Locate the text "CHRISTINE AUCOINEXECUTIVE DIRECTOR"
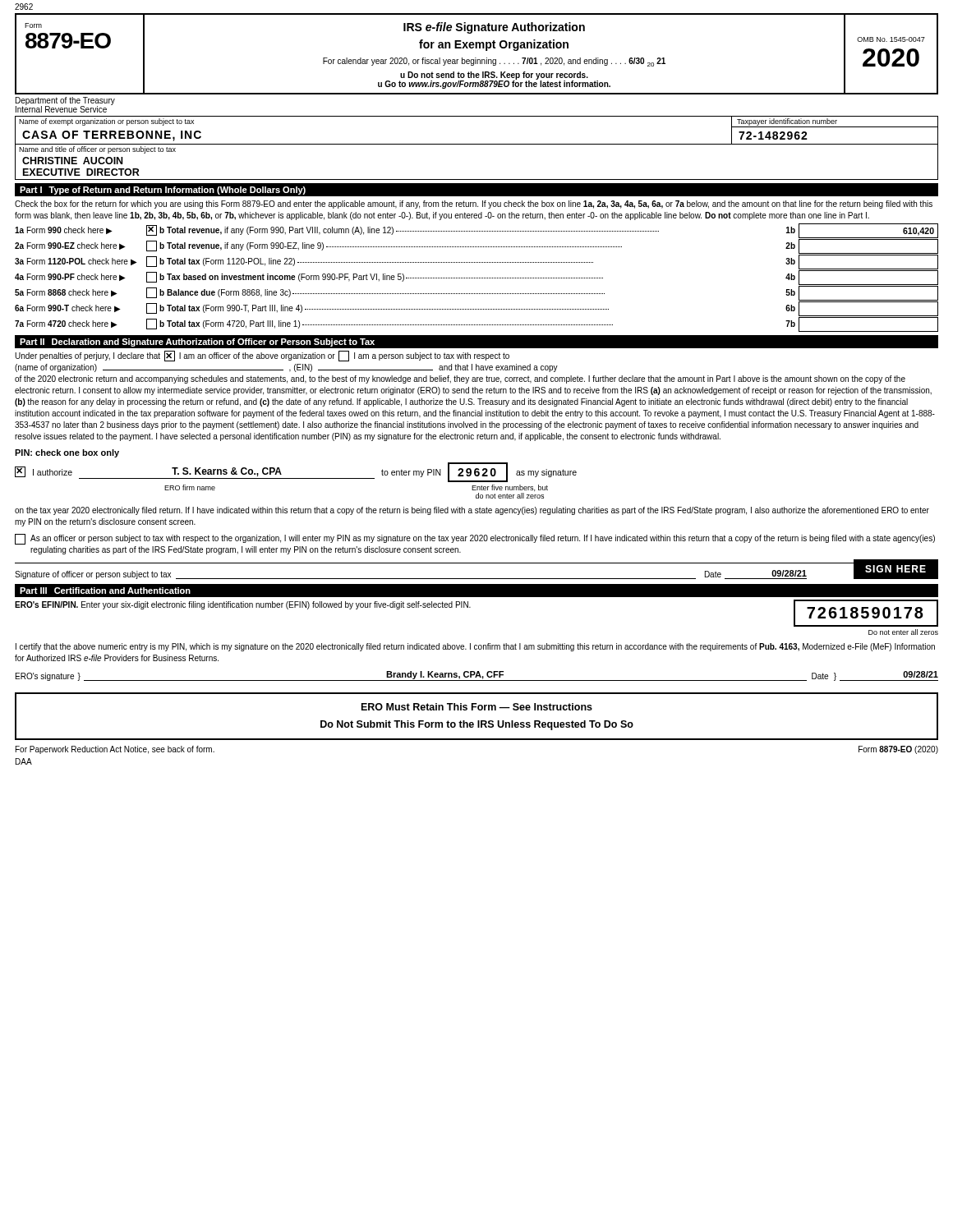The width and height of the screenshot is (953, 1232). pos(81,167)
